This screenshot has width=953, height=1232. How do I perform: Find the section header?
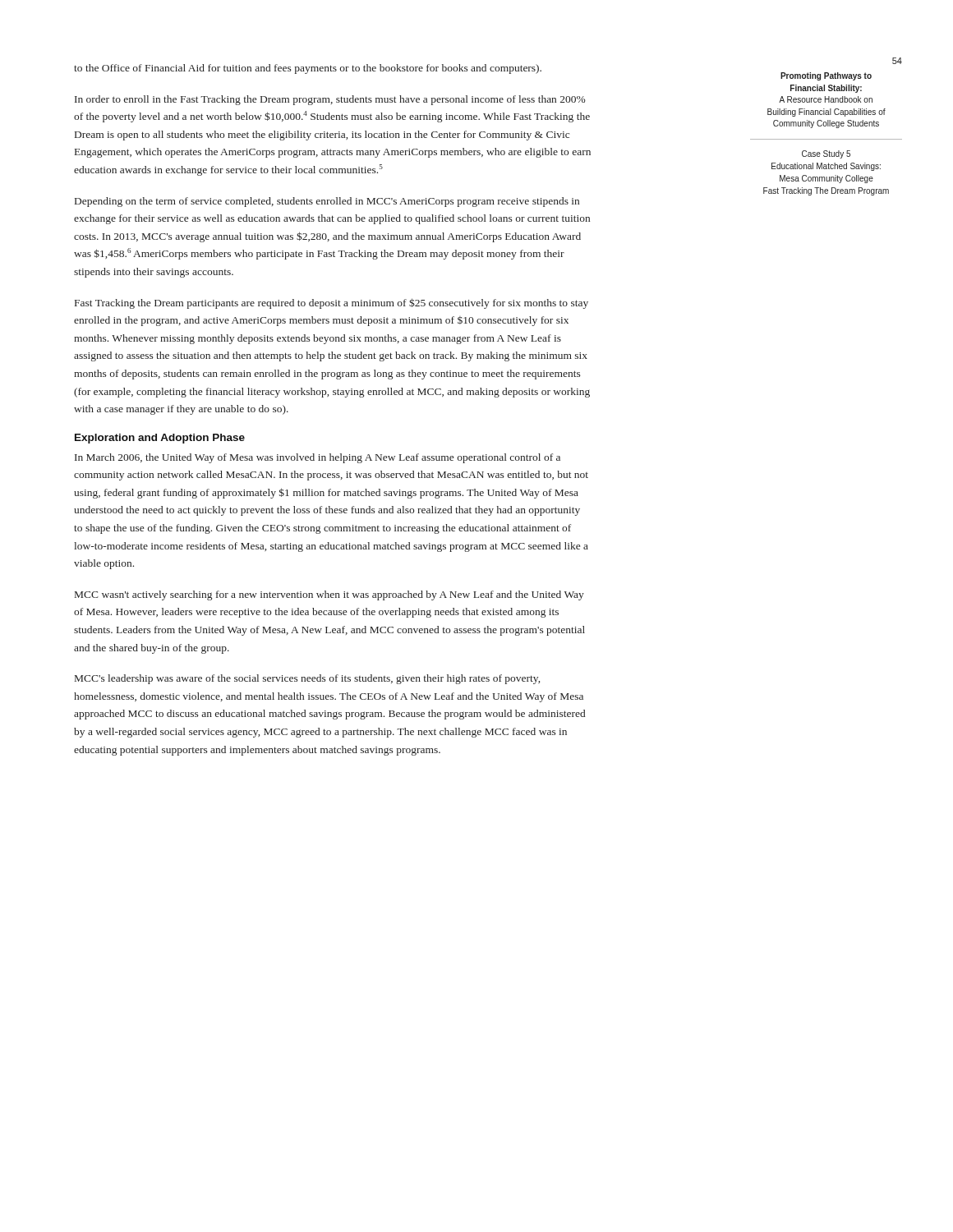pyautogui.click(x=159, y=437)
